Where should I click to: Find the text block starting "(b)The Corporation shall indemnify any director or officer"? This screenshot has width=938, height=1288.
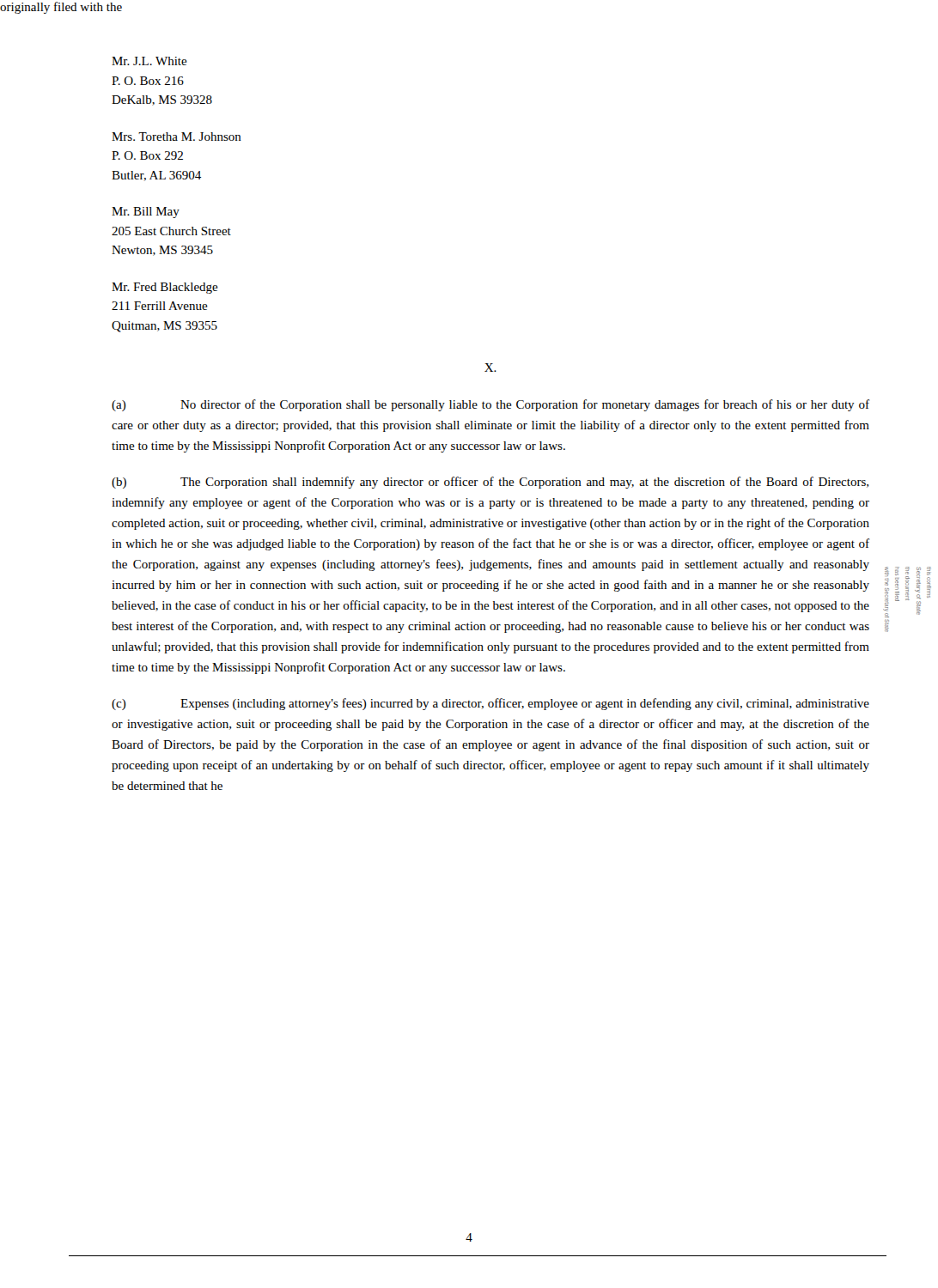490,573
